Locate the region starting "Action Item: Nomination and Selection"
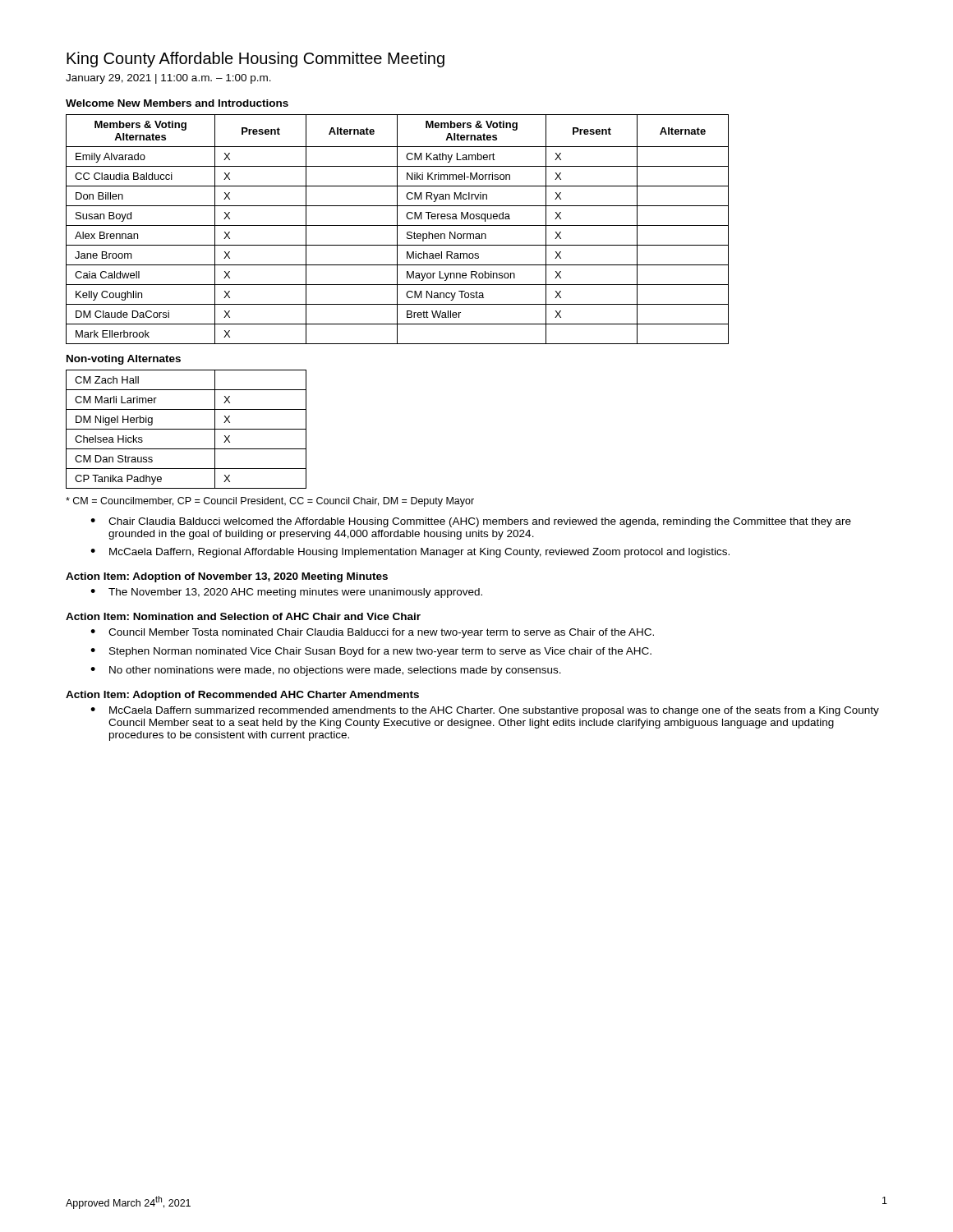 (243, 616)
